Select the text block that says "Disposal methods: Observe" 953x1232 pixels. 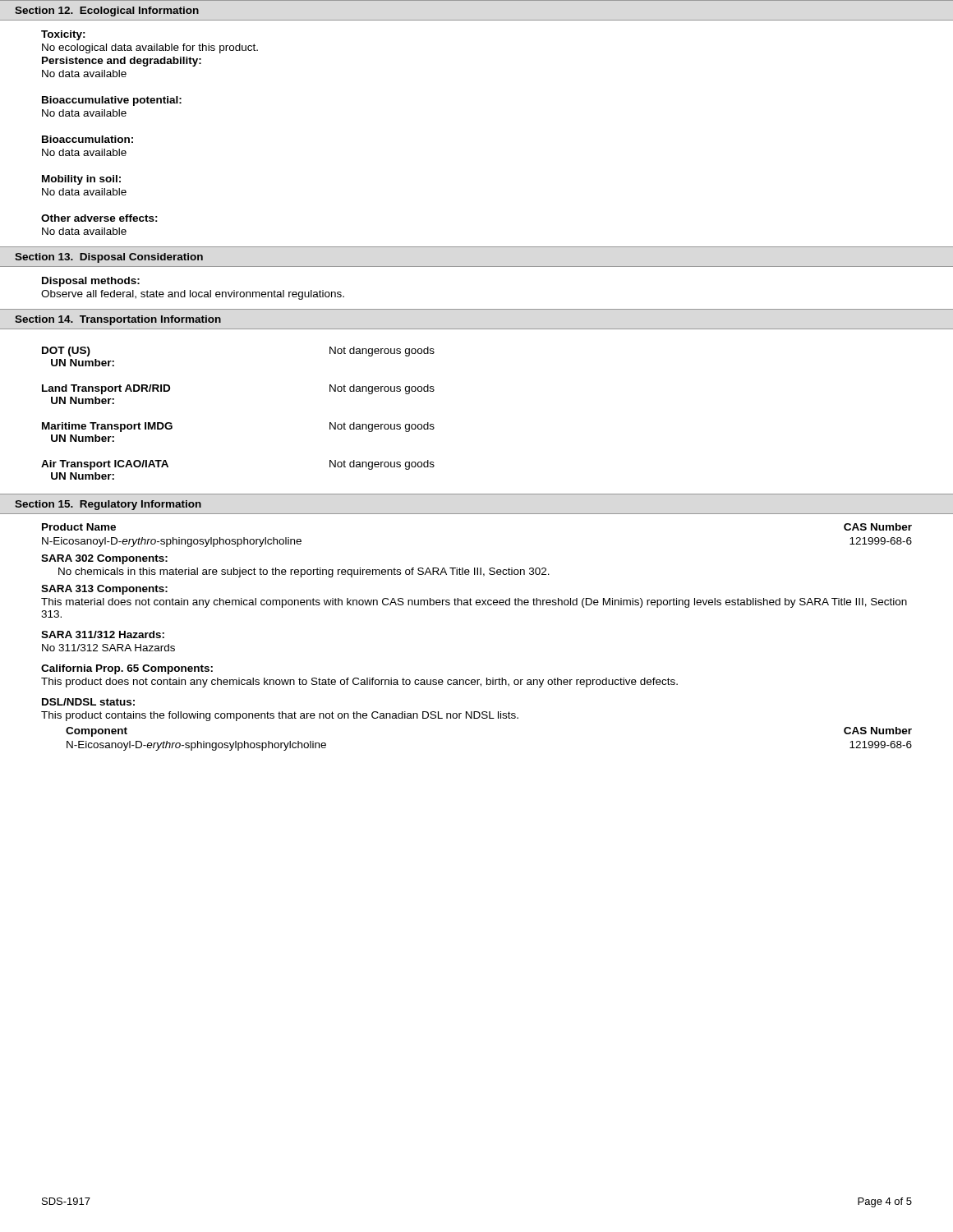[91, 282]
